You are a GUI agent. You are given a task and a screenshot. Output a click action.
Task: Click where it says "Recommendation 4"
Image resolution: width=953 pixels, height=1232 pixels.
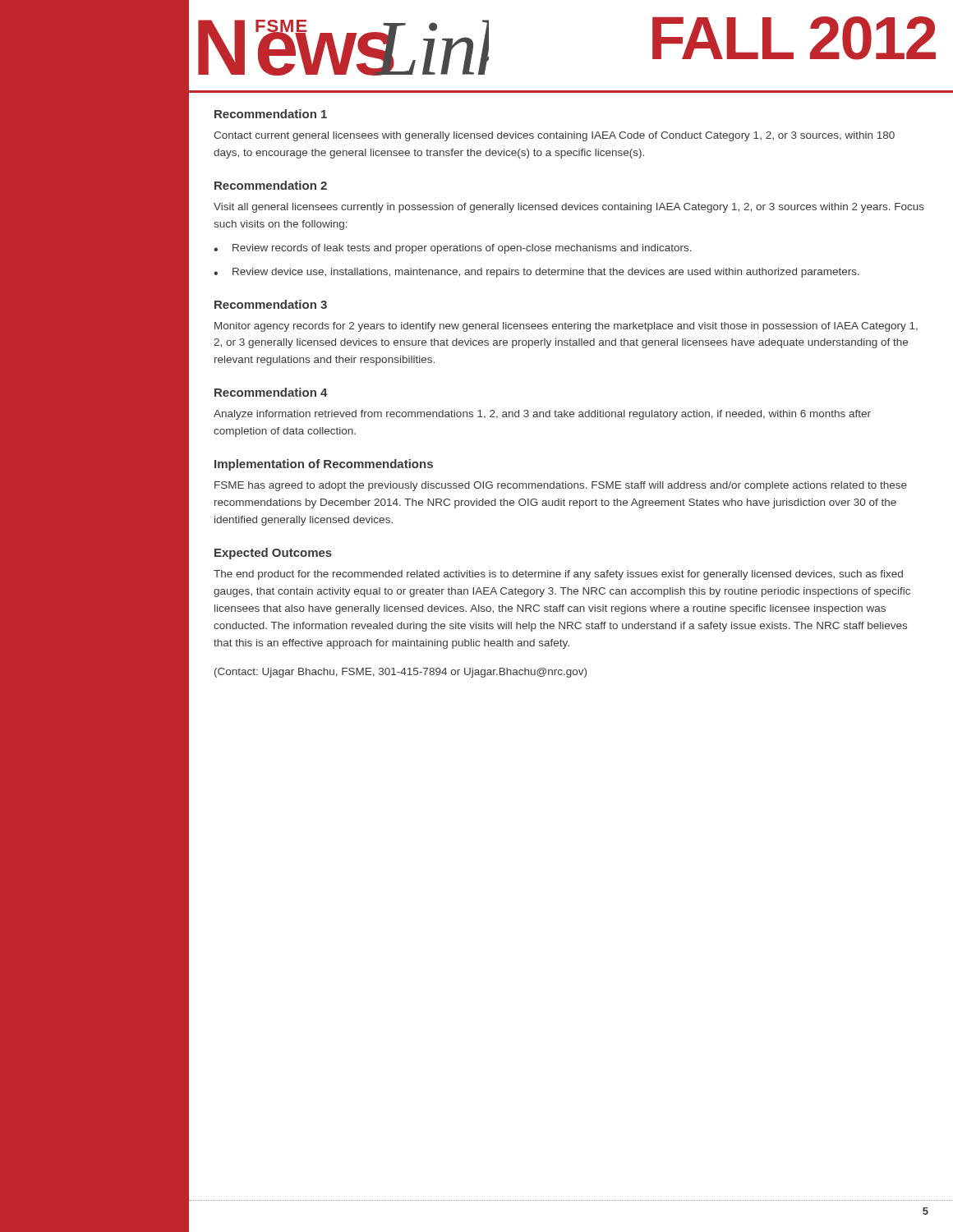click(270, 392)
